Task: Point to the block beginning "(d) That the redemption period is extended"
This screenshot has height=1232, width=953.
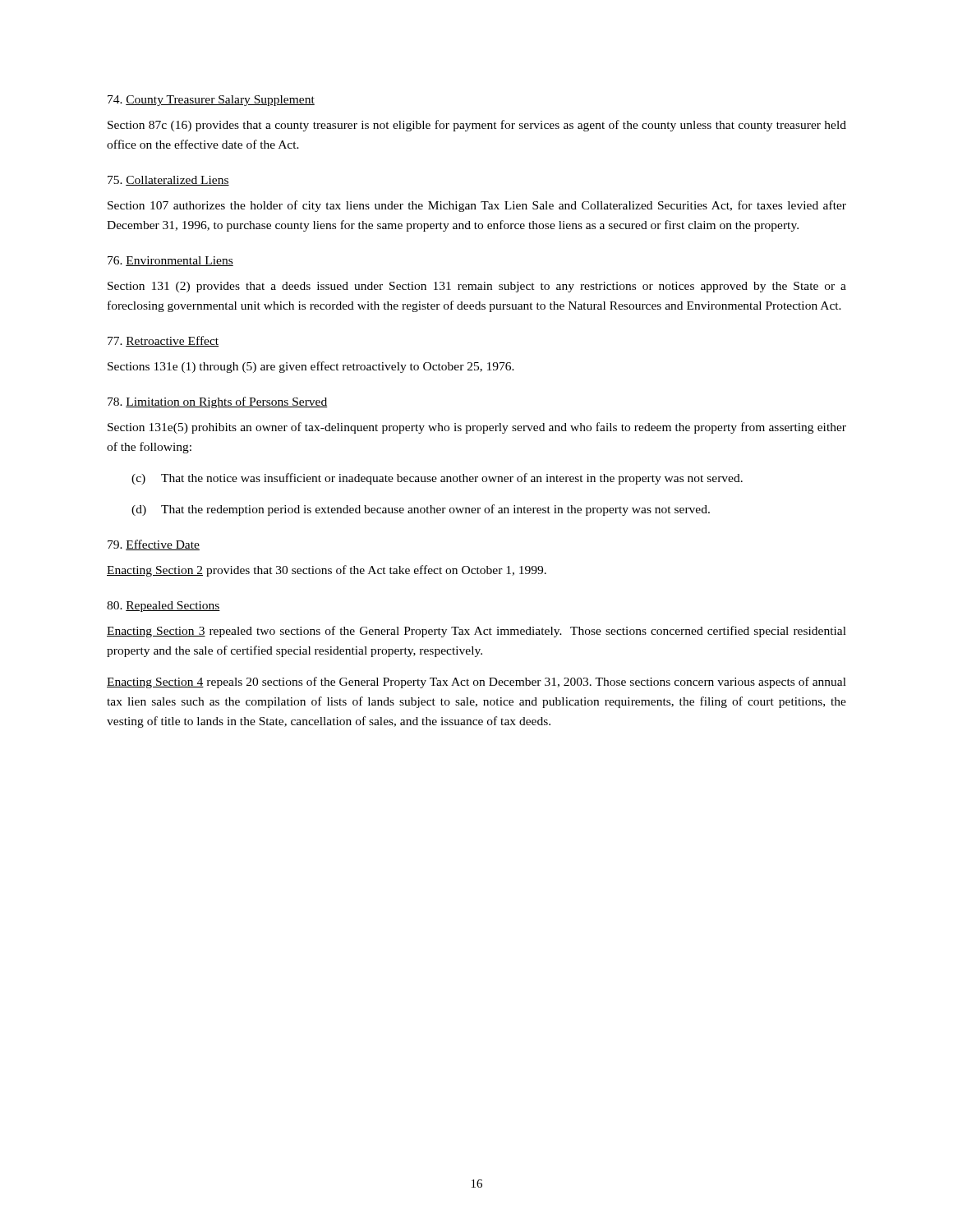Action: (489, 509)
